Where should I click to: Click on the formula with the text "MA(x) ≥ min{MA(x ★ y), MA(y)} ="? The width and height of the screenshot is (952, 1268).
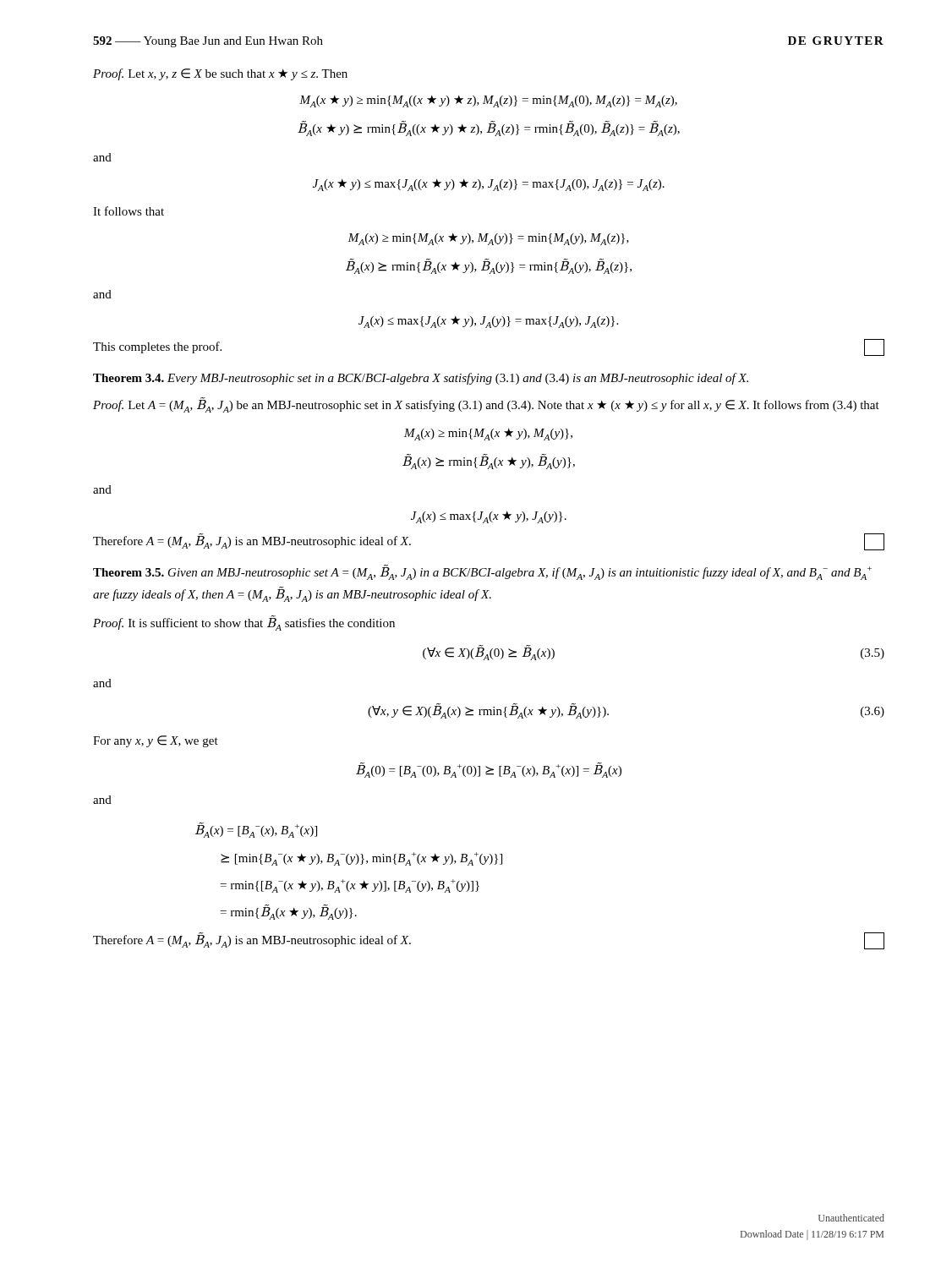(x=489, y=239)
